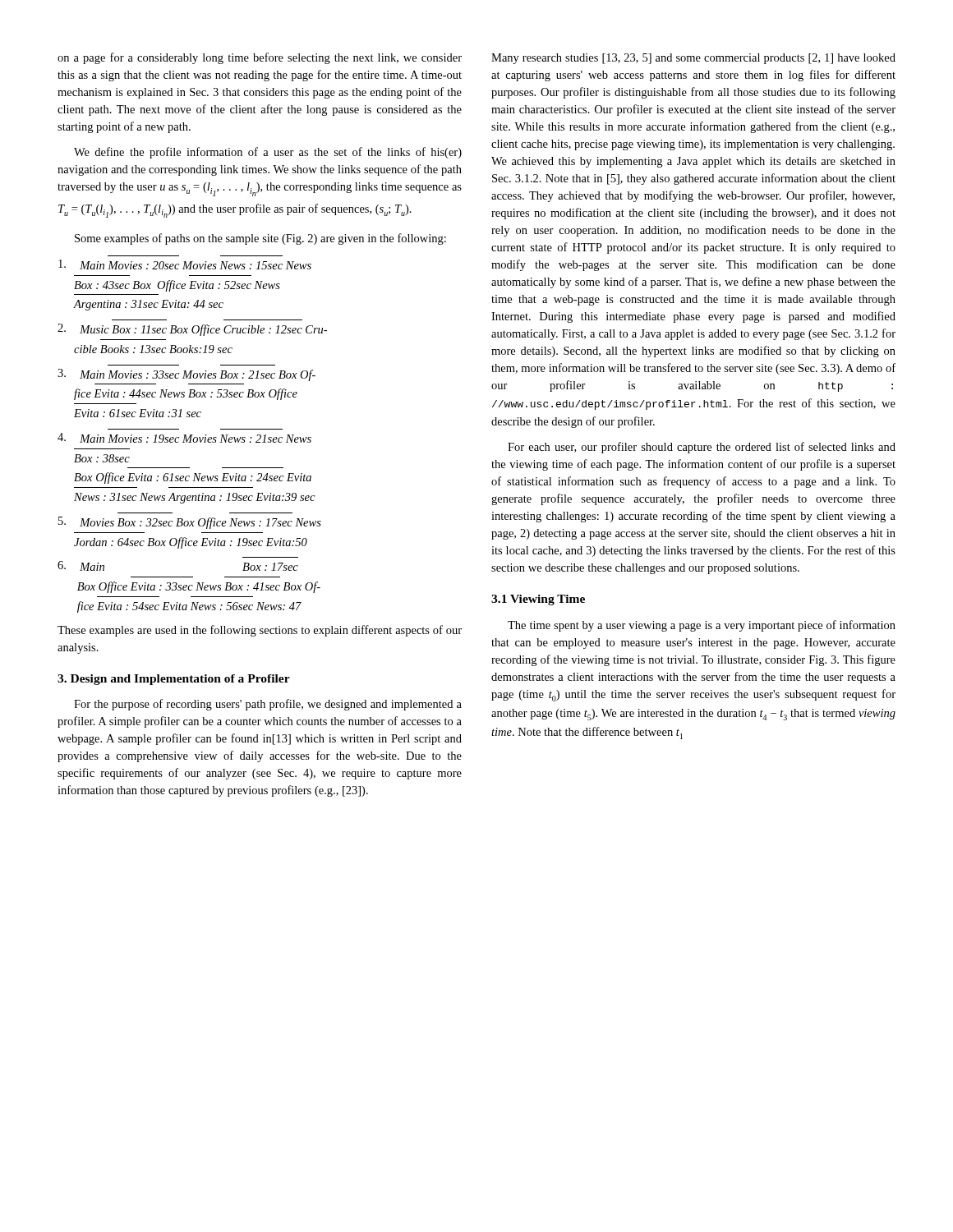The image size is (953, 1232).
Task: Find "3.1 Viewing Time" on this page
Action: [538, 598]
